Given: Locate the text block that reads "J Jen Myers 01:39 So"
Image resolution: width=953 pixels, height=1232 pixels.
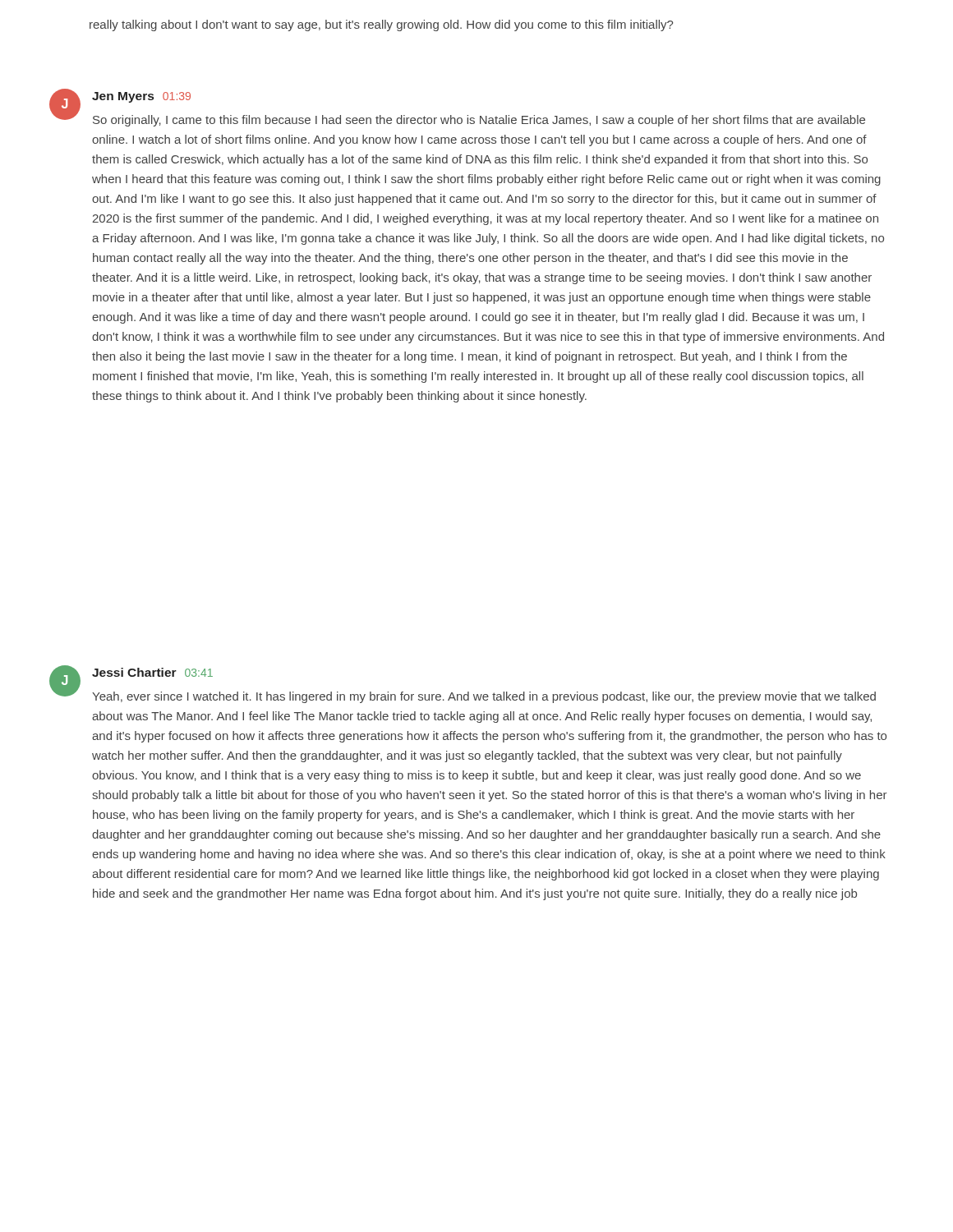Looking at the screenshot, I should (468, 247).
